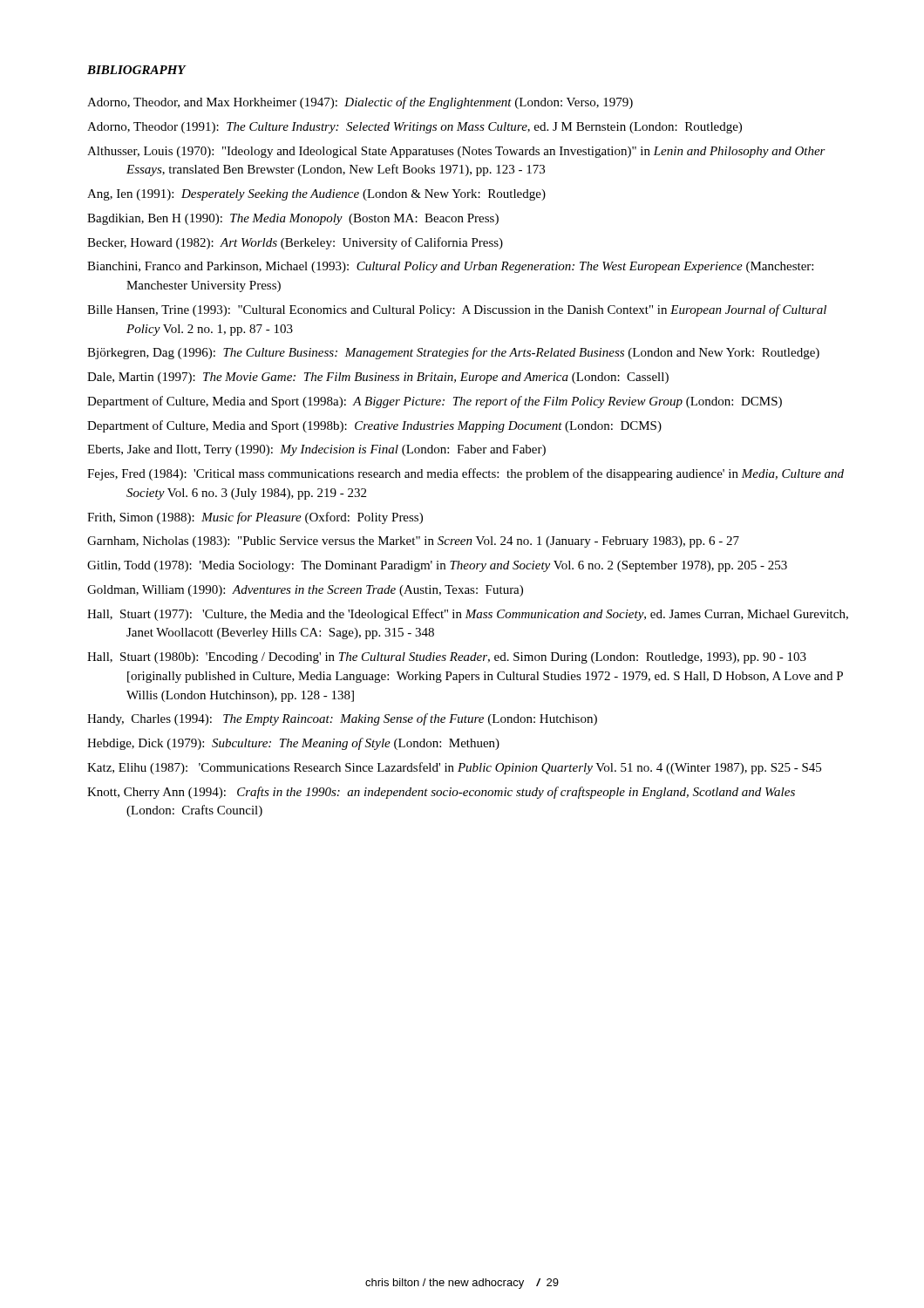Locate the block of text that opens with "Ang, Ien (1991): Desperately Seeking"
924x1308 pixels.
click(316, 194)
